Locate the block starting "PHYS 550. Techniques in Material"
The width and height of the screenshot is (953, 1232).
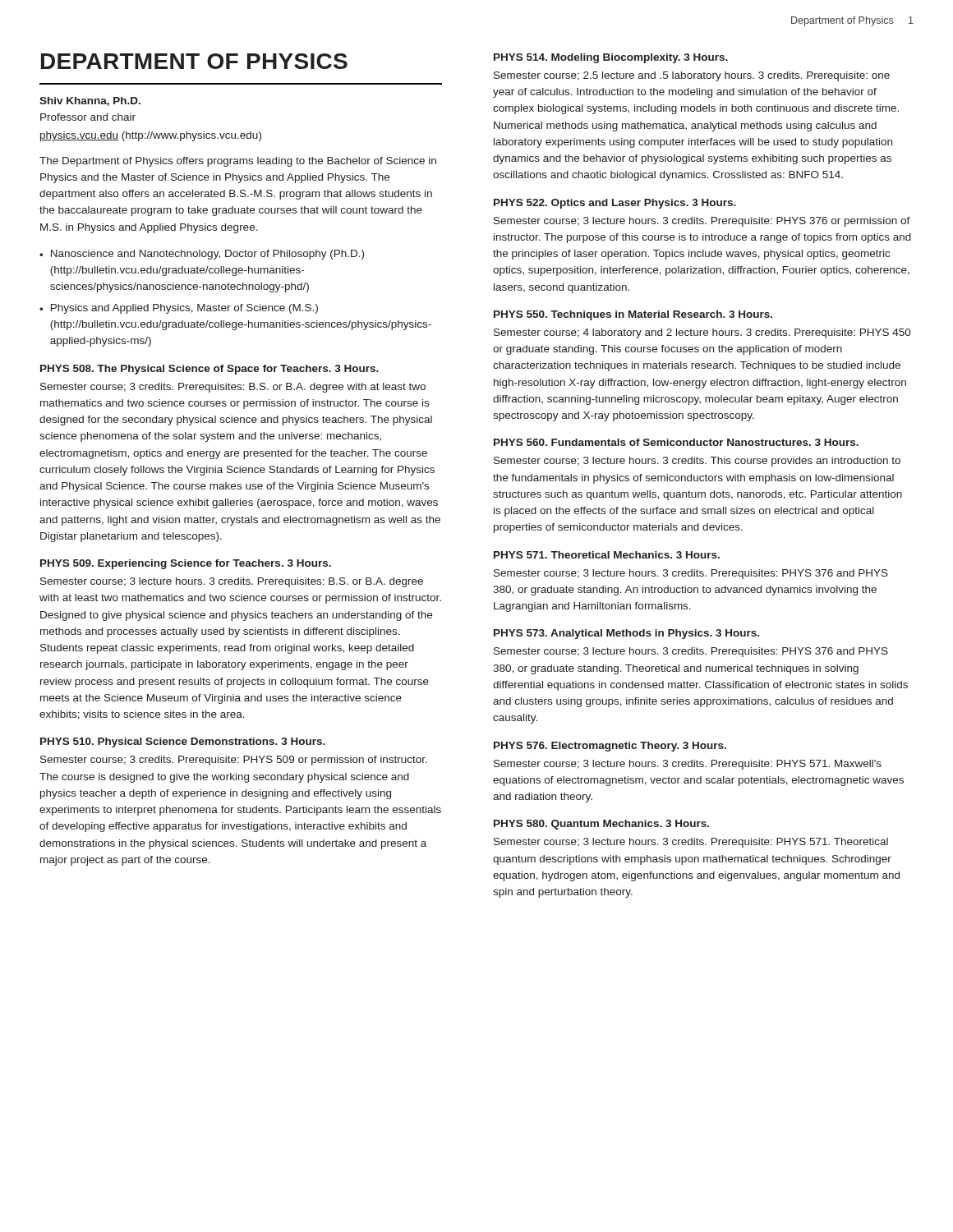tap(633, 314)
